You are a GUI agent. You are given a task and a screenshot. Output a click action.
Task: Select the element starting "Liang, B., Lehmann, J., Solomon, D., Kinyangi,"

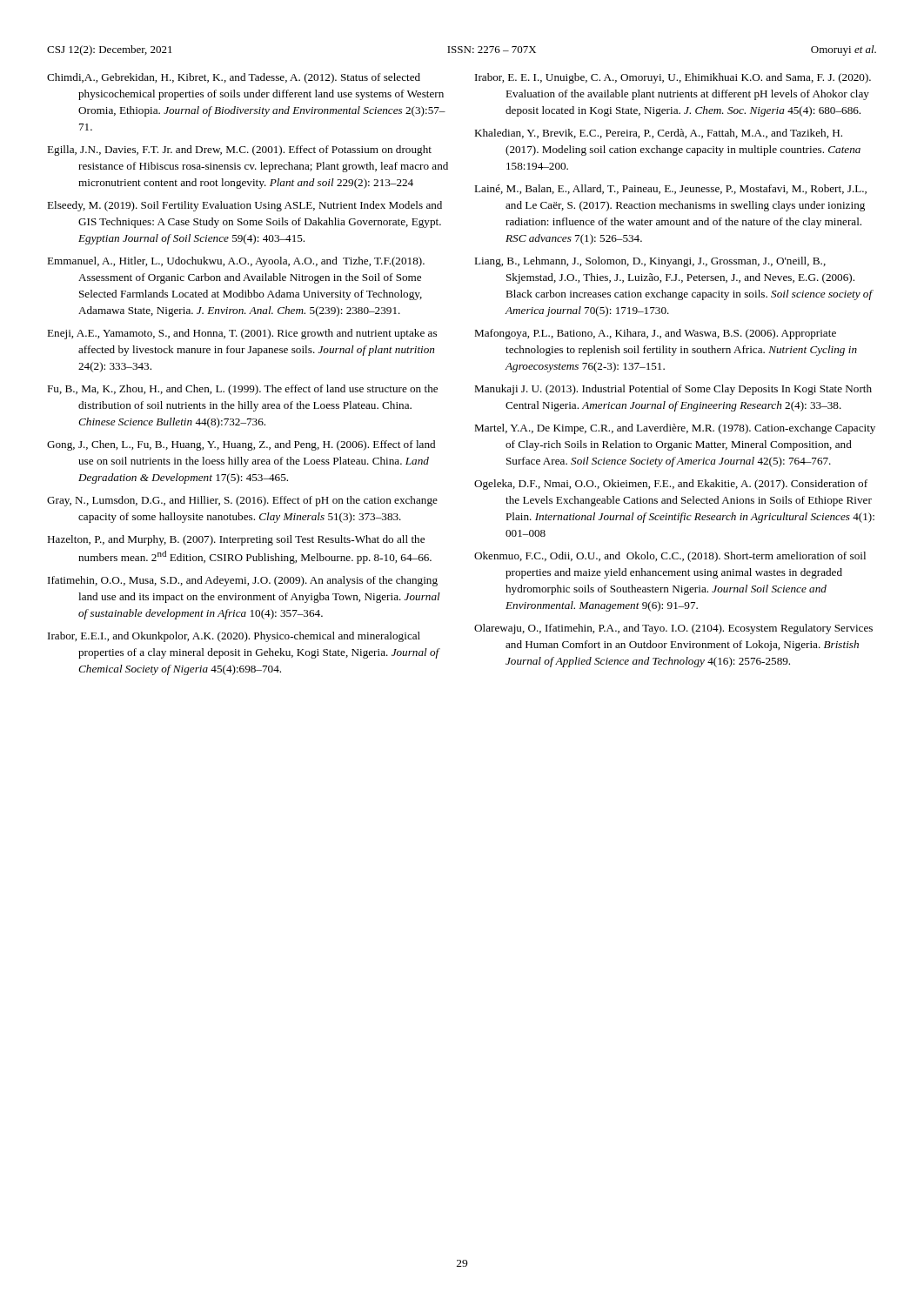pos(673,285)
